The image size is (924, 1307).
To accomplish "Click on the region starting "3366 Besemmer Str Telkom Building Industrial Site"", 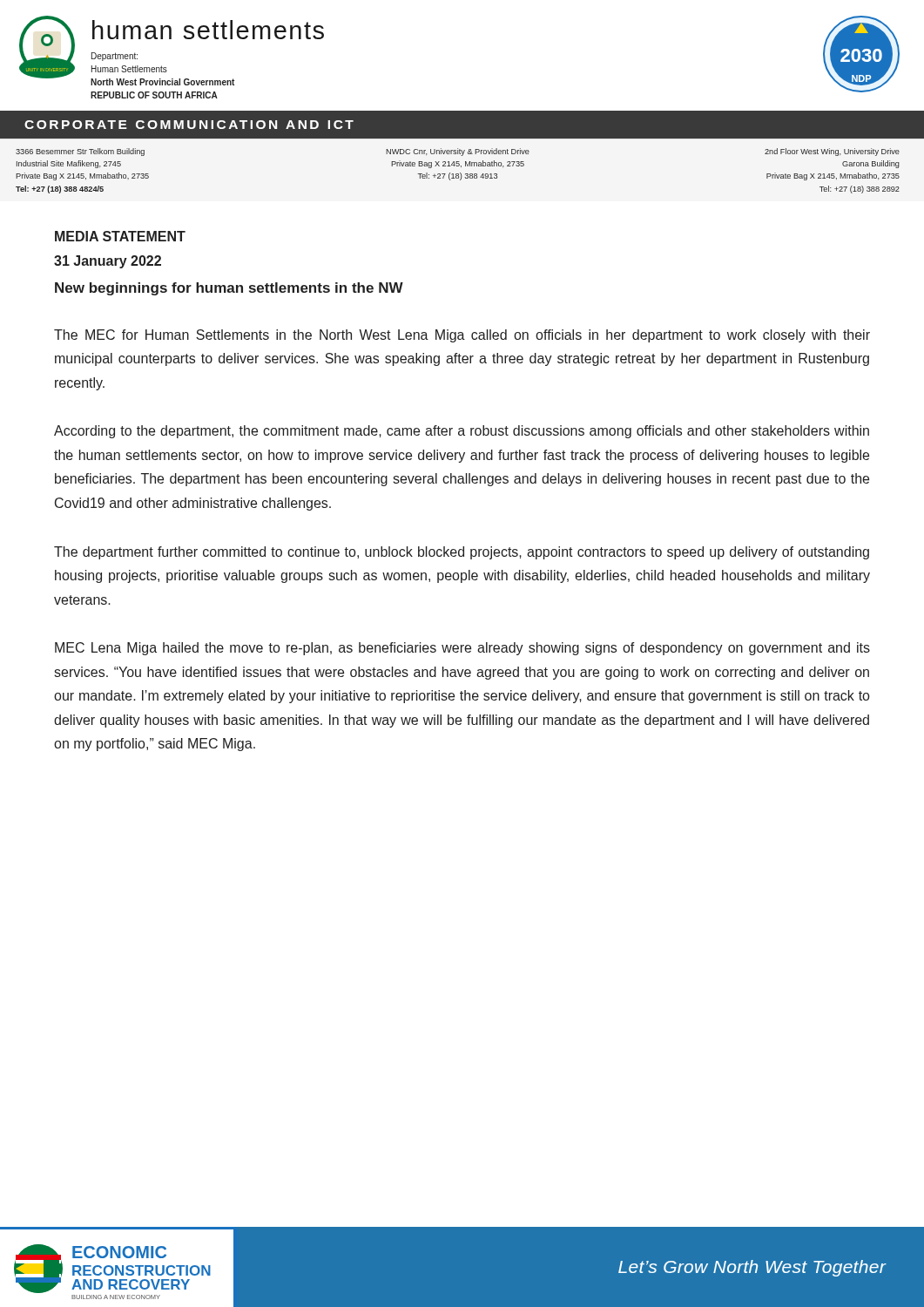I will coord(458,170).
